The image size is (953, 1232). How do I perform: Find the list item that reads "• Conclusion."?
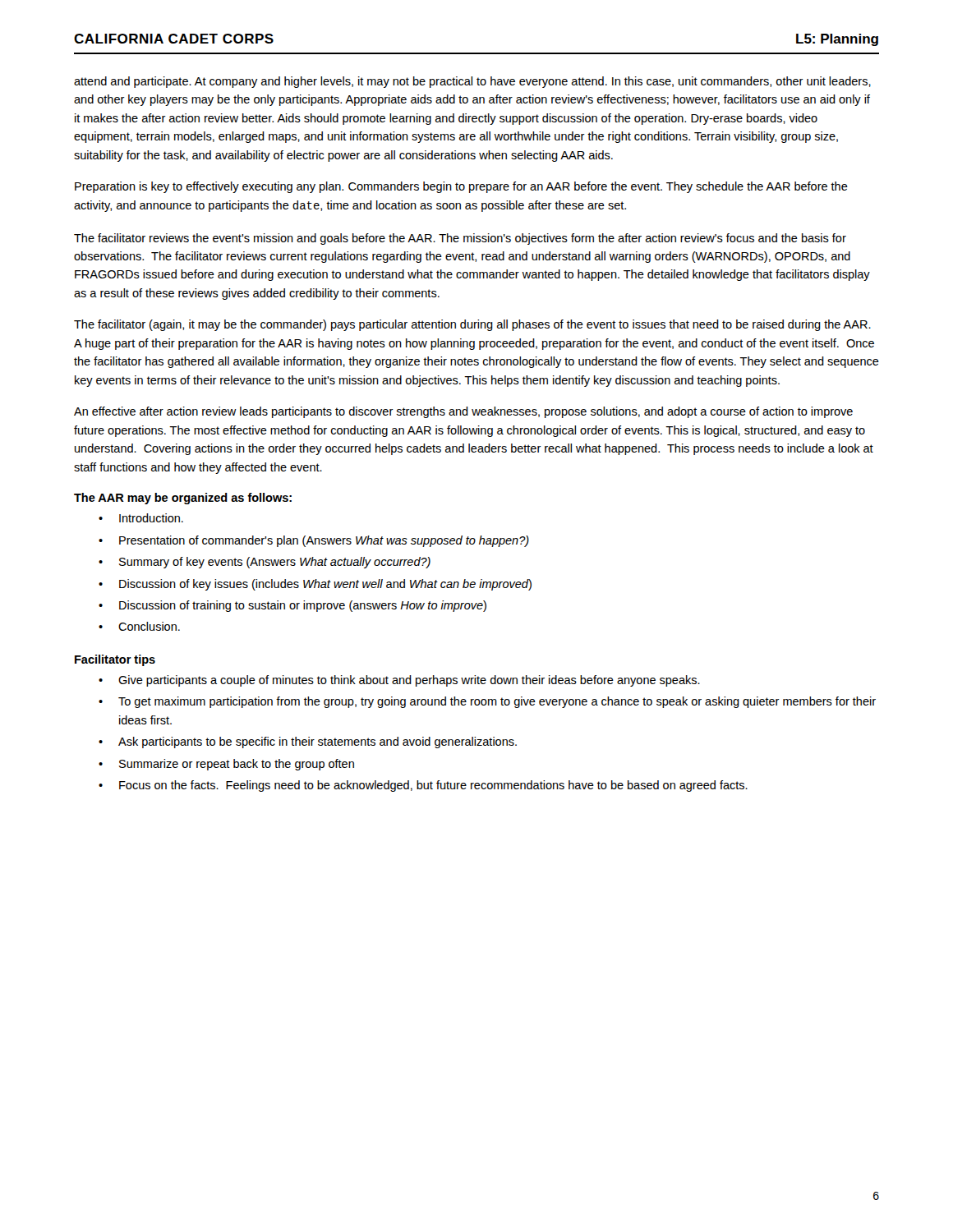tap(139, 626)
